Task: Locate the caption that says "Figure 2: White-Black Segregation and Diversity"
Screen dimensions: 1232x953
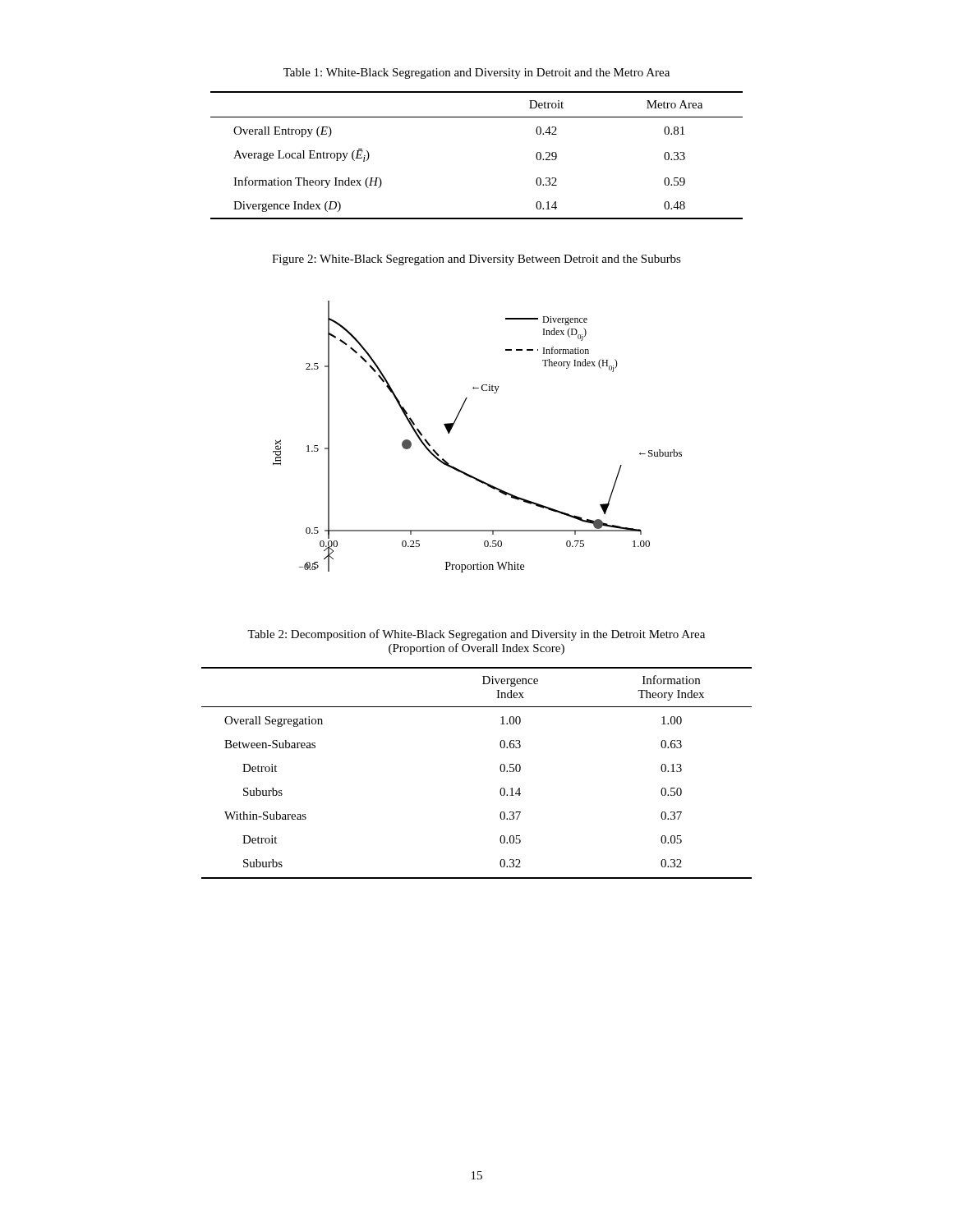Action: 476,259
